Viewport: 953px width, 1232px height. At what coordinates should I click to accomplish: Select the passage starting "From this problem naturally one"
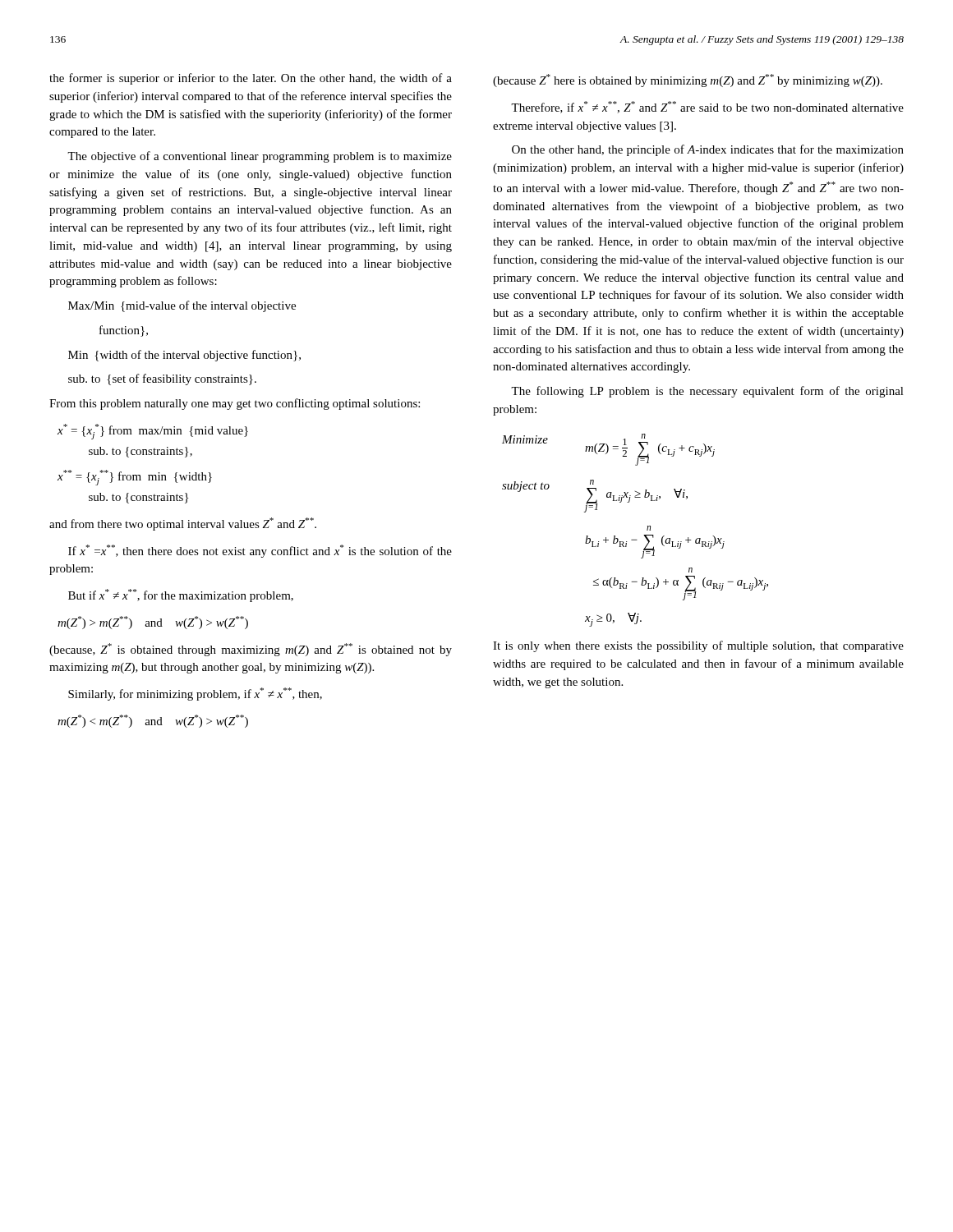[x=251, y=404]
